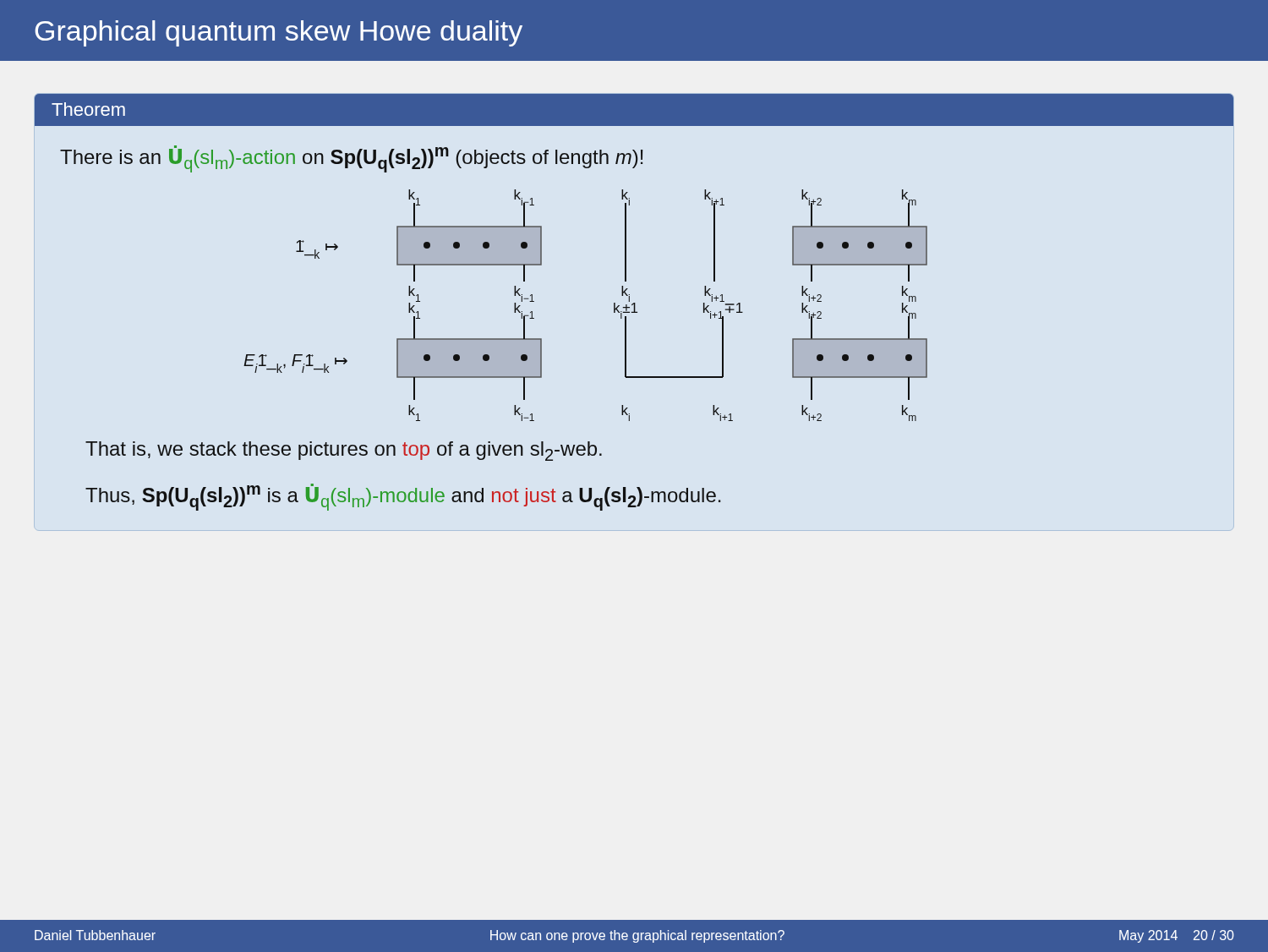1268x952 pixels.
Task: Find the text block starting "There is an U̇q(slm)-action"
Action: coord(352,157)
